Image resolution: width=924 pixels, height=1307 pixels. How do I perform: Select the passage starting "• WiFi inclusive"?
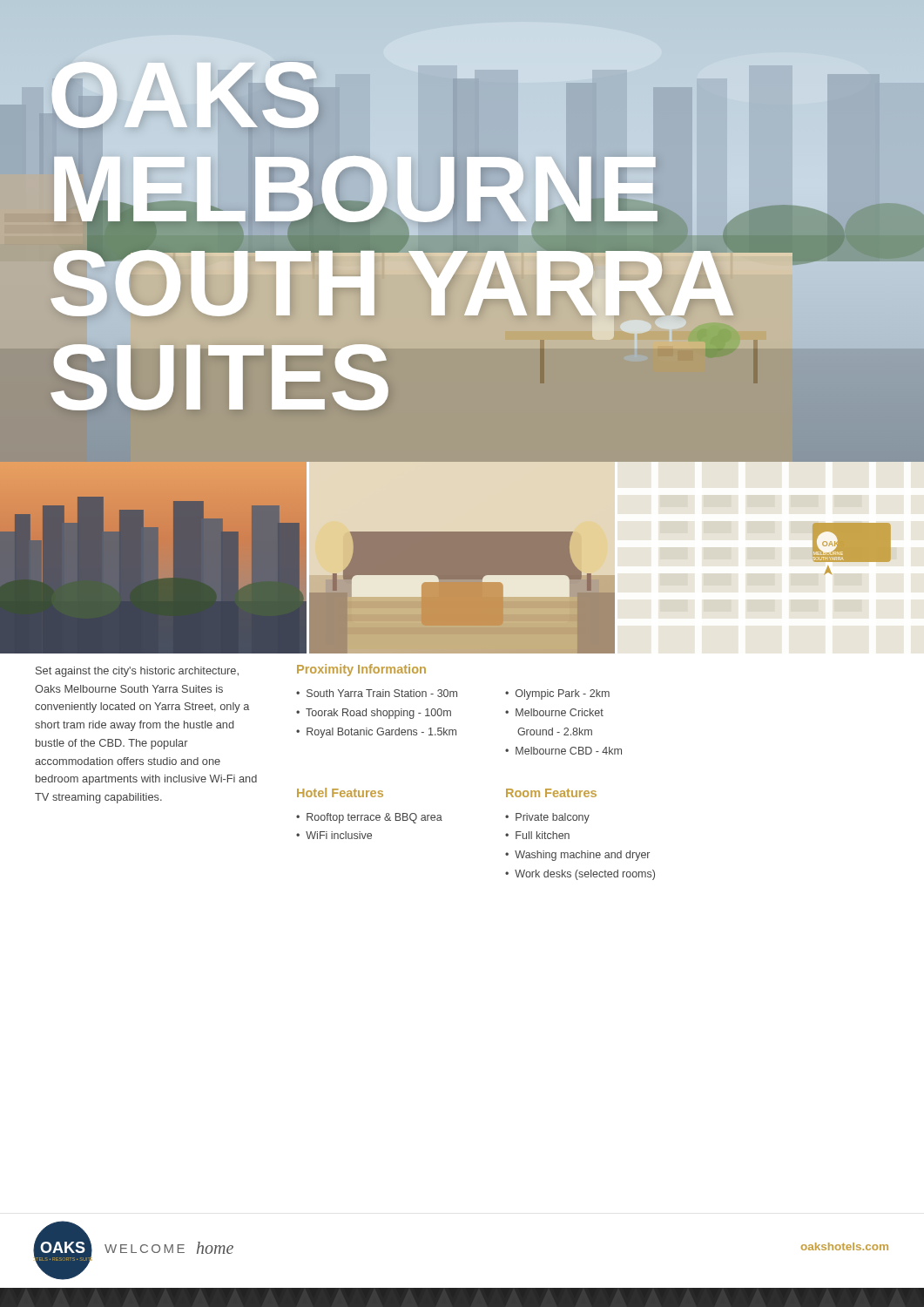334,836
